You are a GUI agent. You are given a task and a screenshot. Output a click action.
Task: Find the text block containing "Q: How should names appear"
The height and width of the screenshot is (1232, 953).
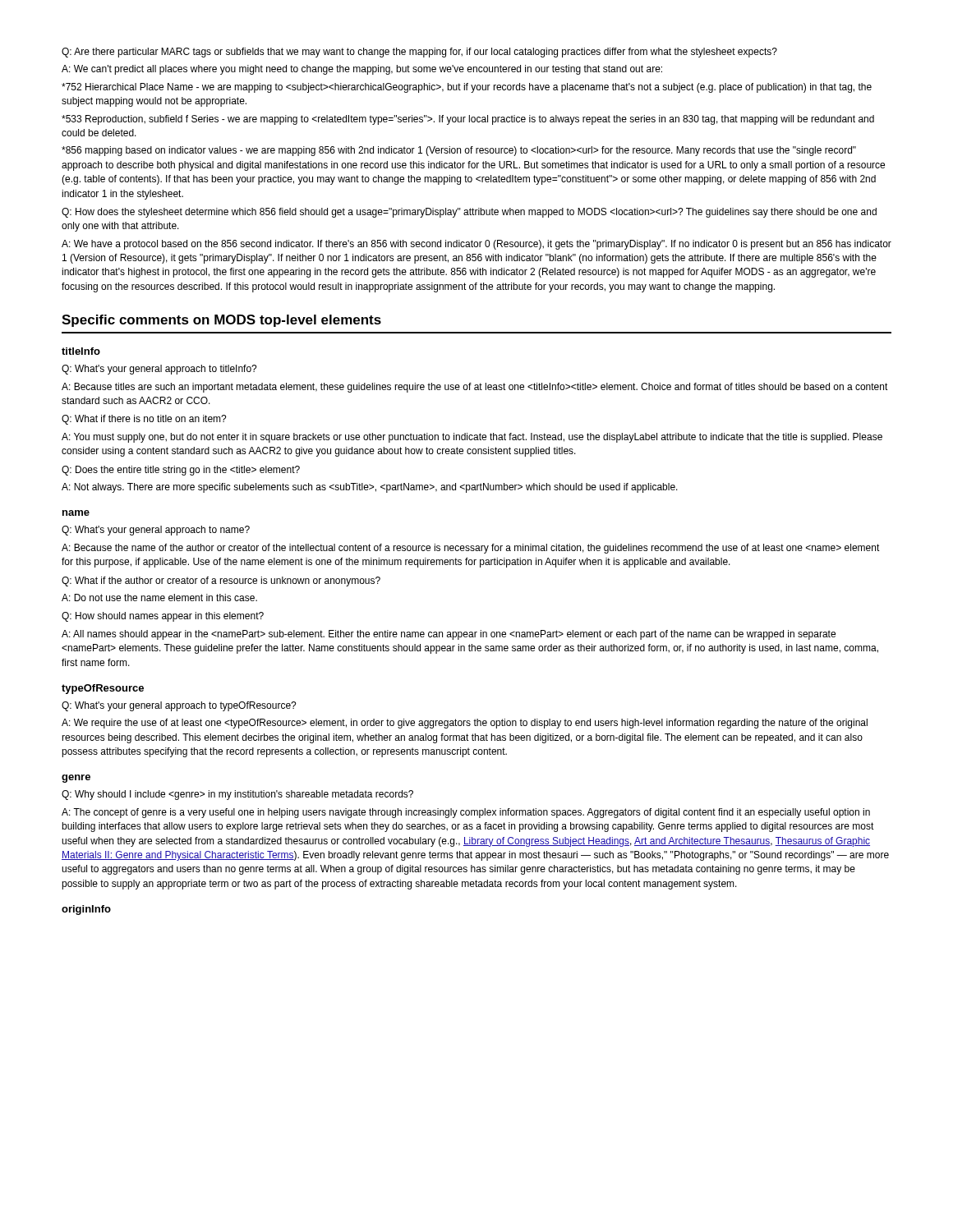[x=476, y=640]
